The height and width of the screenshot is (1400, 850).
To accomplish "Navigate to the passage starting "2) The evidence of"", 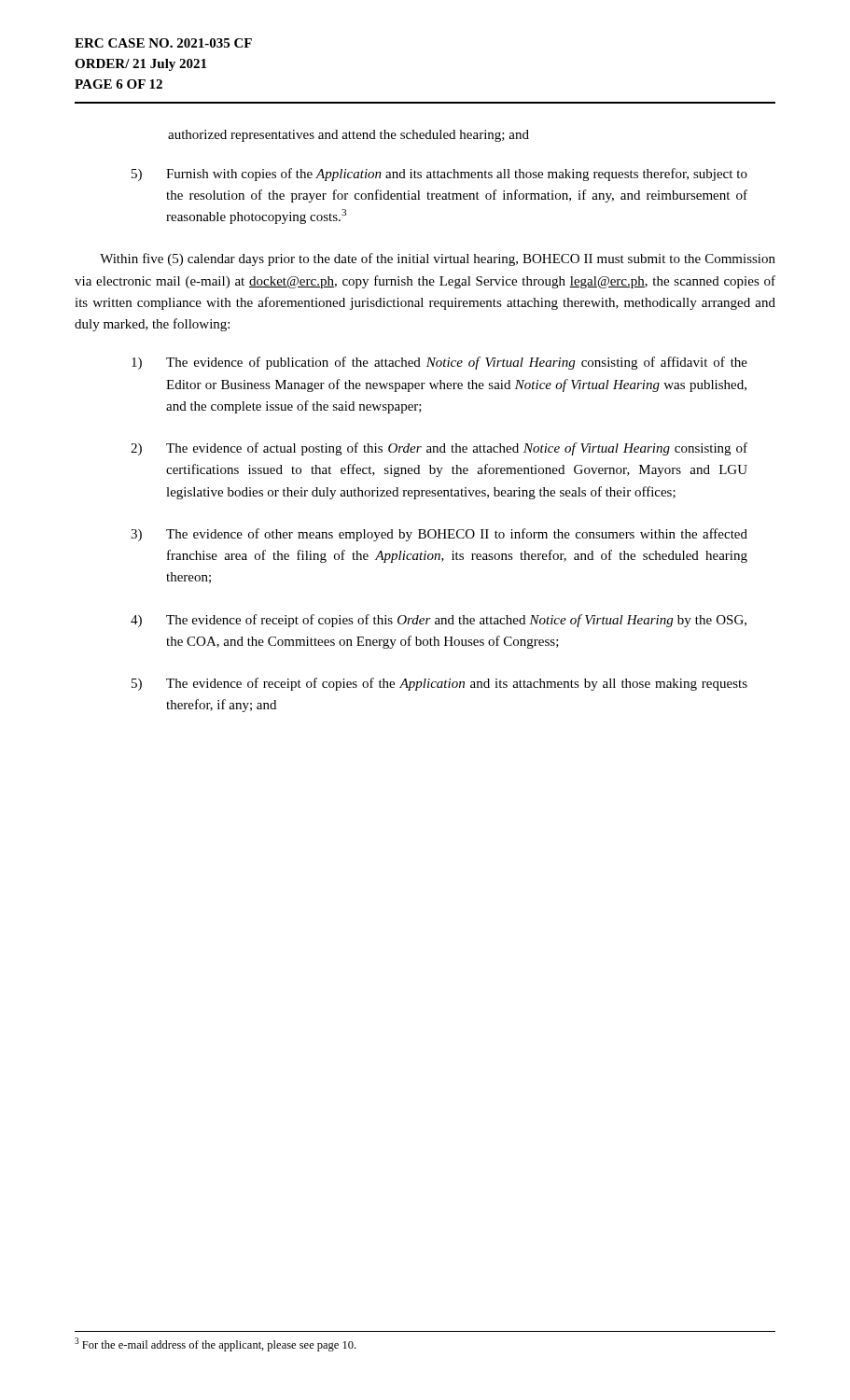I will (x=439, y=470).
